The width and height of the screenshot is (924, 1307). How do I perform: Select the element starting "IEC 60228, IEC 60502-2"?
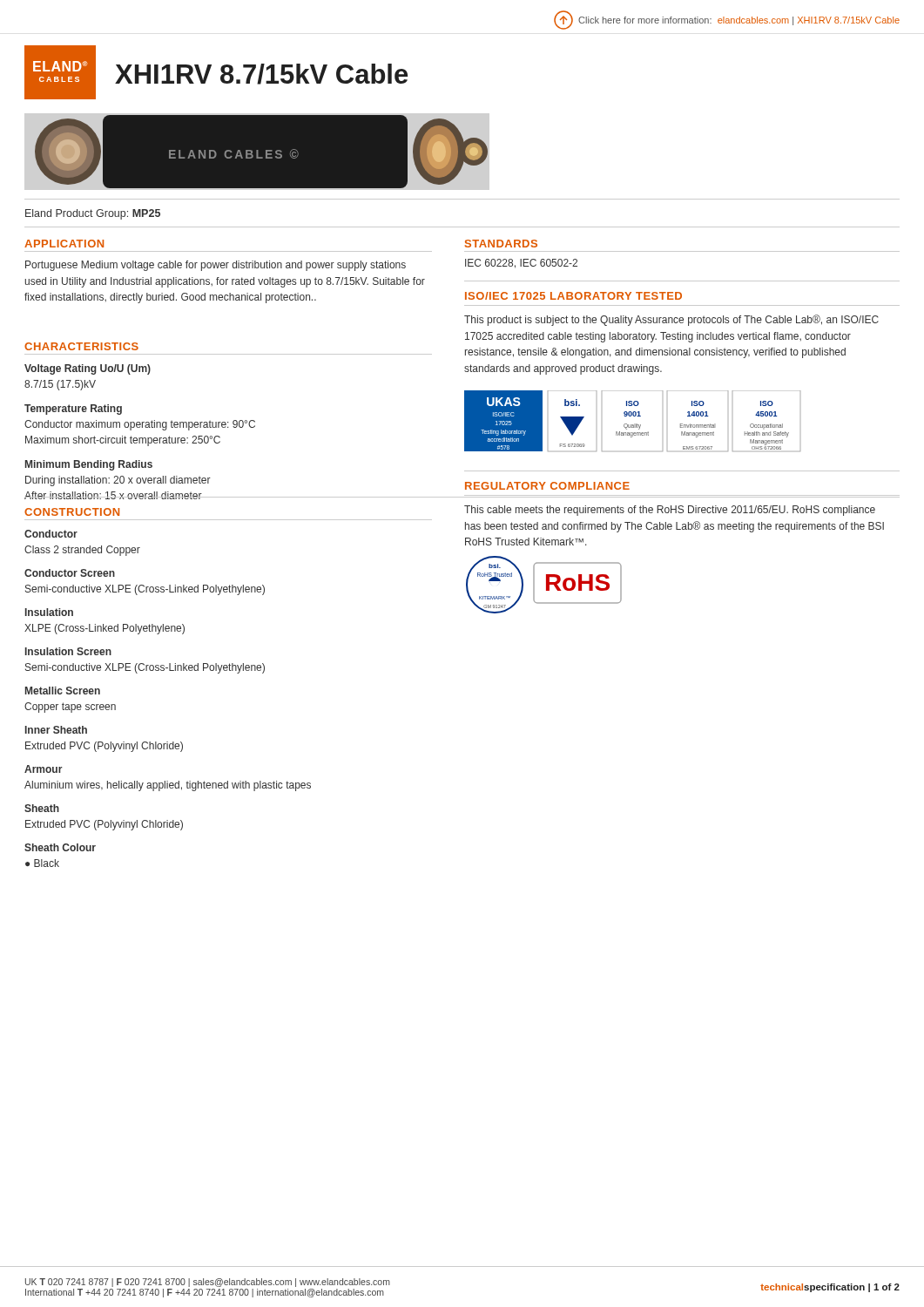(521, 263)
